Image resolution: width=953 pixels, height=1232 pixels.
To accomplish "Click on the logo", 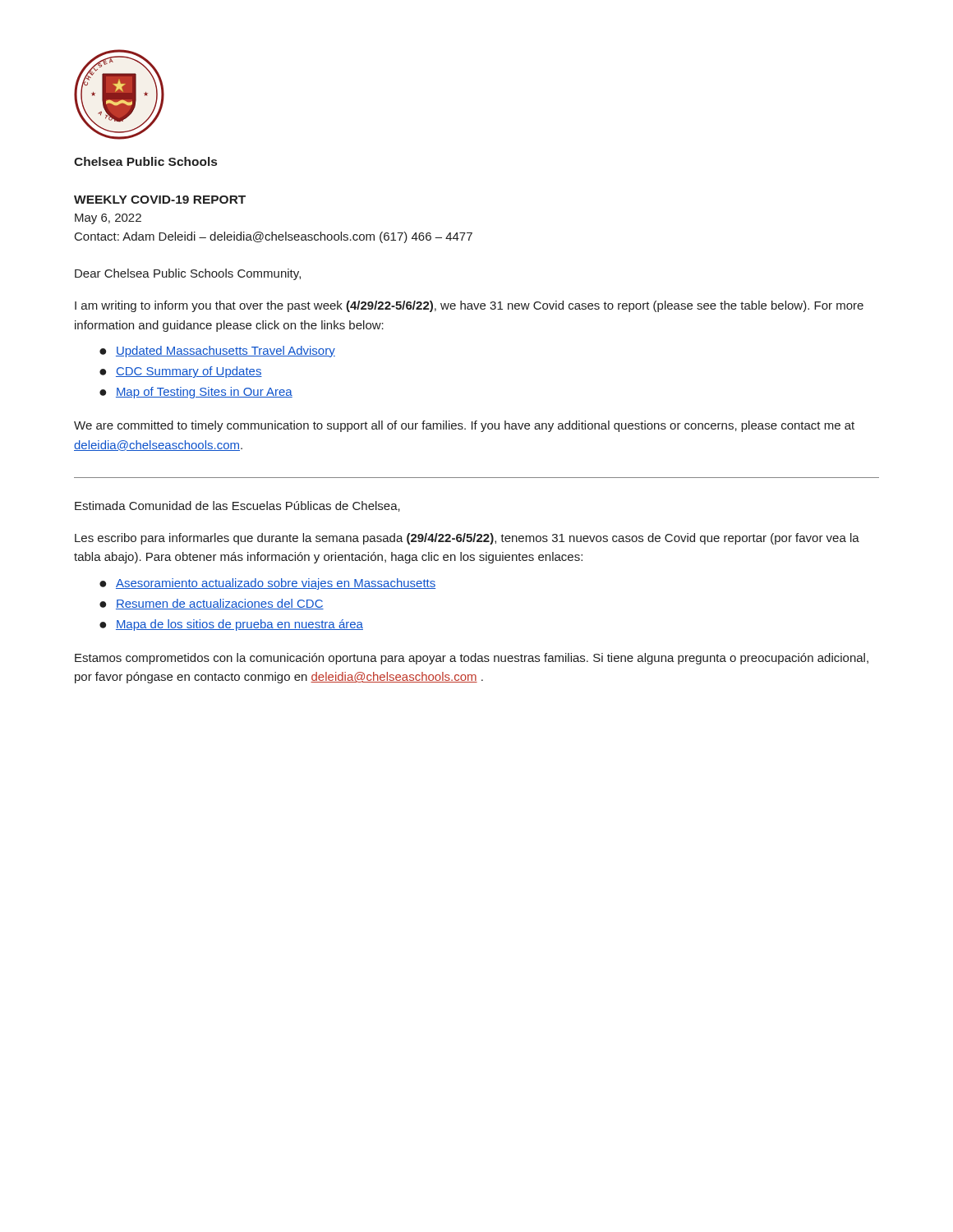I will [476, 94].
